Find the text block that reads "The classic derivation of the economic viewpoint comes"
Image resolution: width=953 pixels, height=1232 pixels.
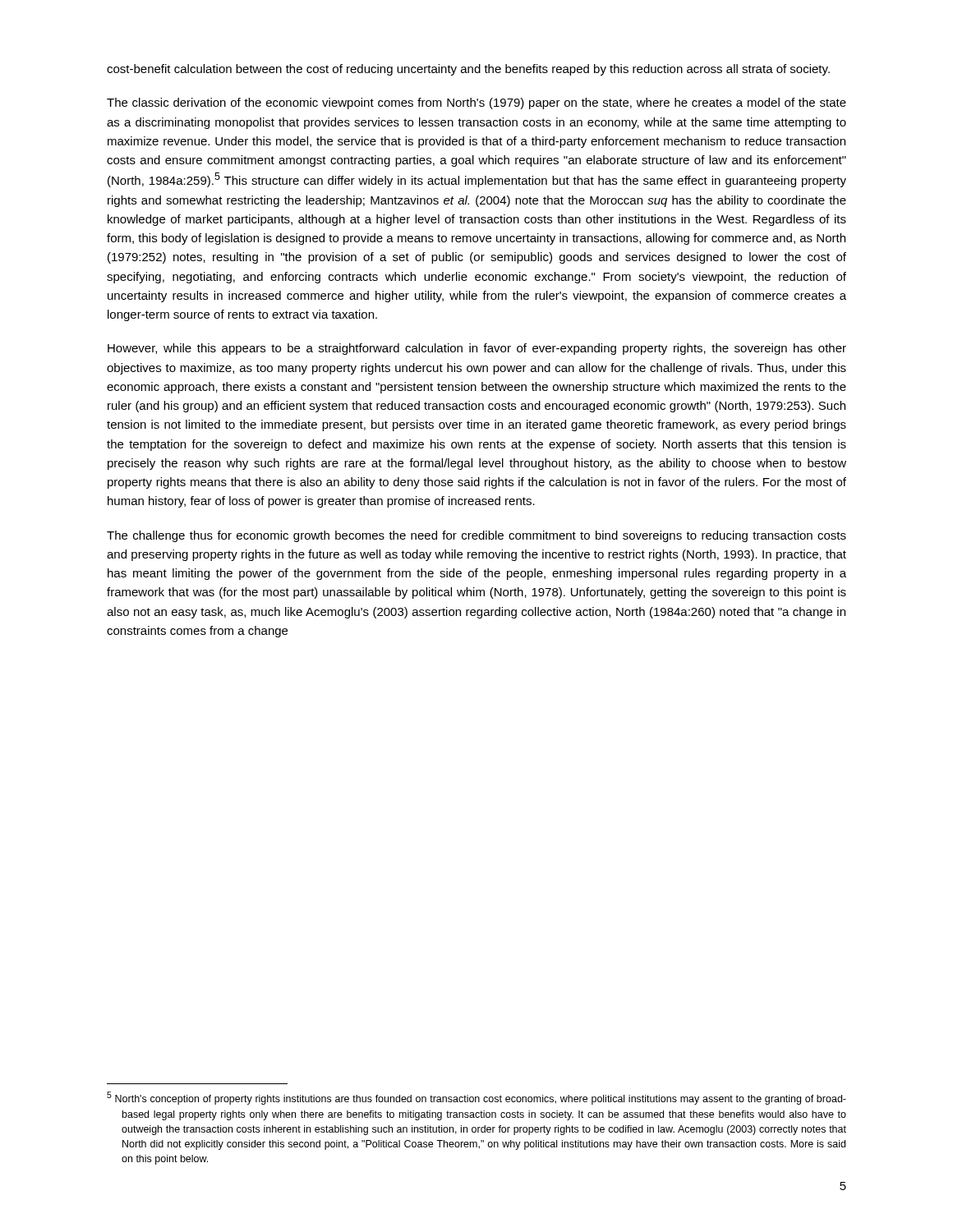point(476,208)
